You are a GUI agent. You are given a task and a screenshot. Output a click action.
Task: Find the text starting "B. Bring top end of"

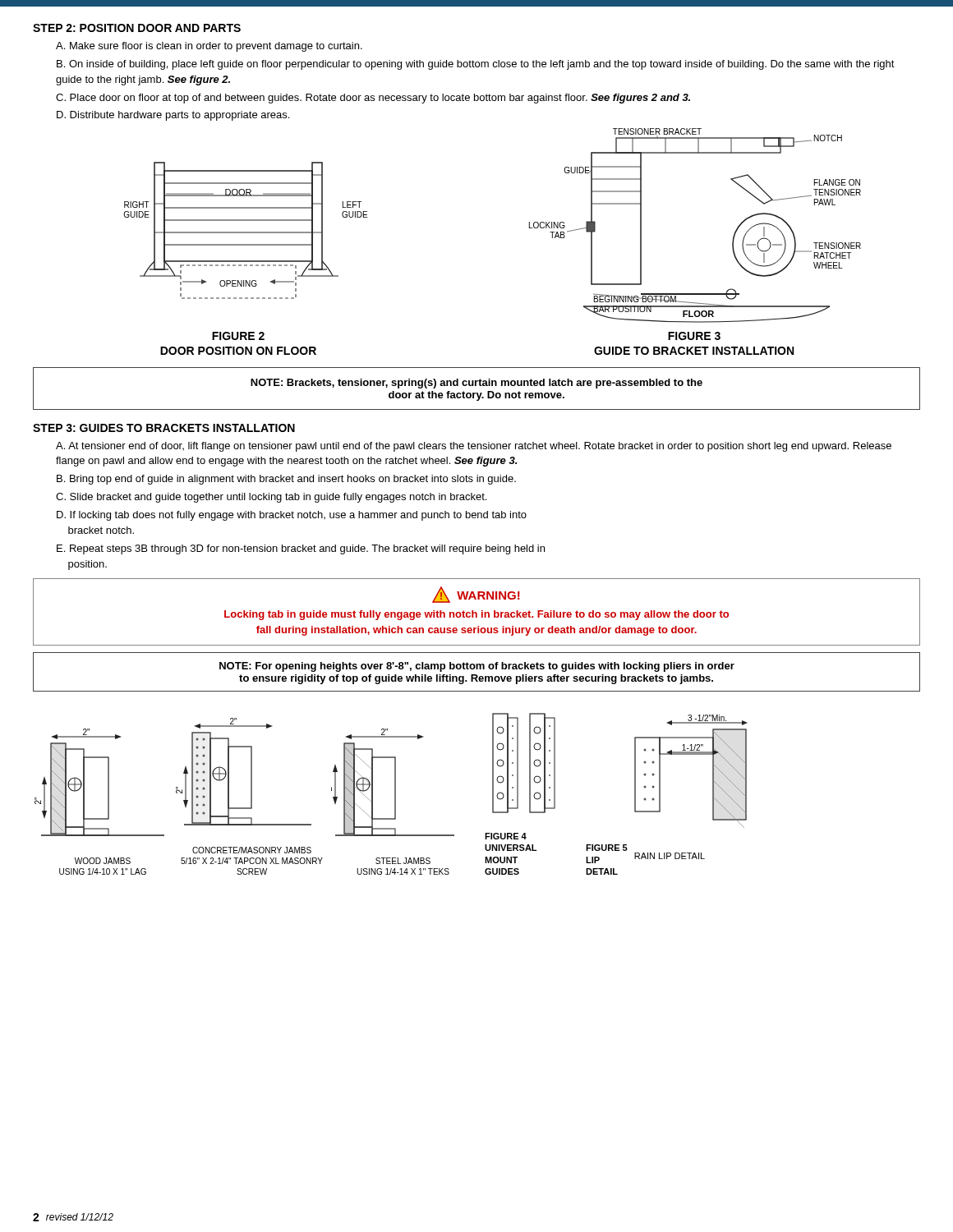coord(286,479)
